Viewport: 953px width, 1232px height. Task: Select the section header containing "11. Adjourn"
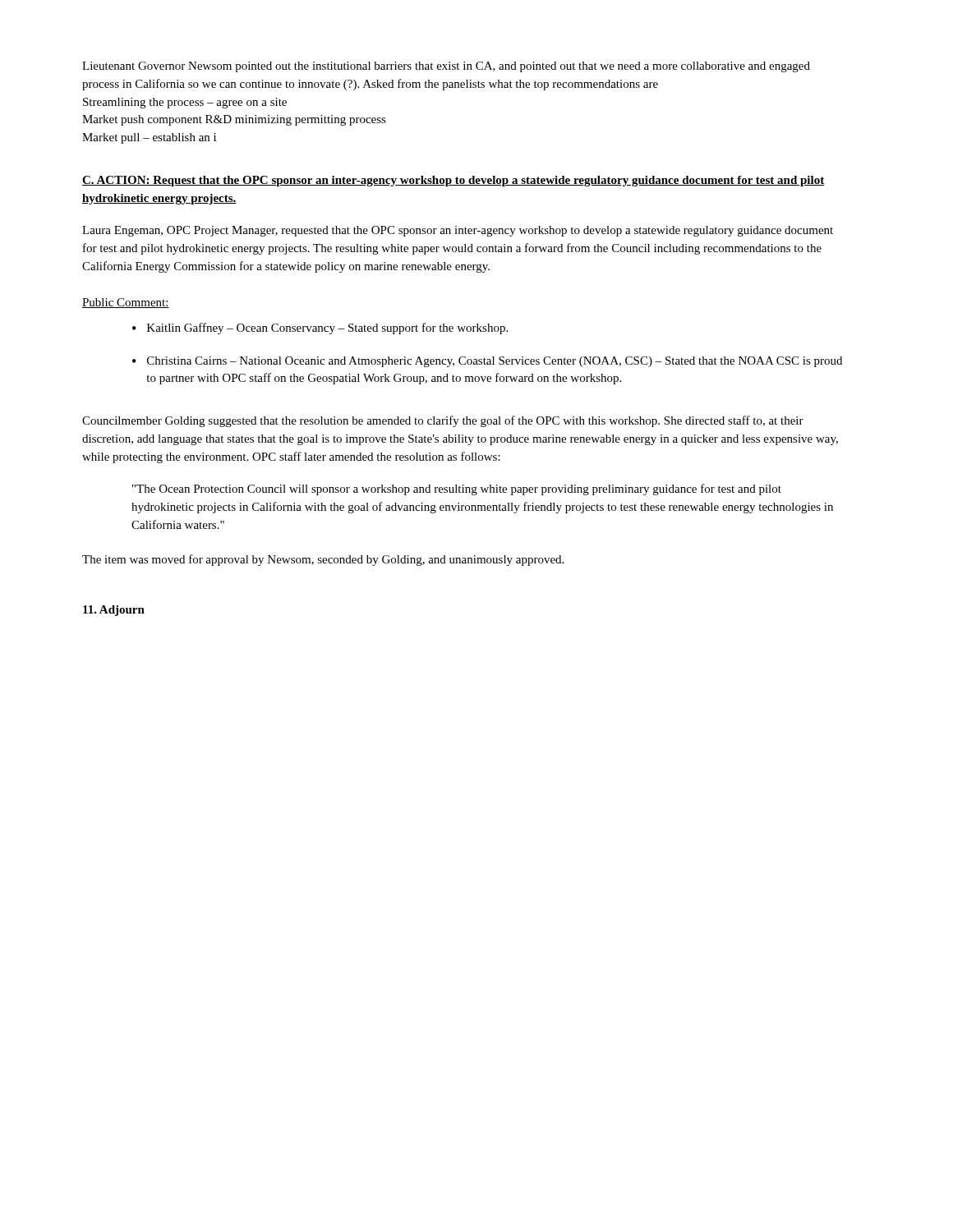(113, 610)
